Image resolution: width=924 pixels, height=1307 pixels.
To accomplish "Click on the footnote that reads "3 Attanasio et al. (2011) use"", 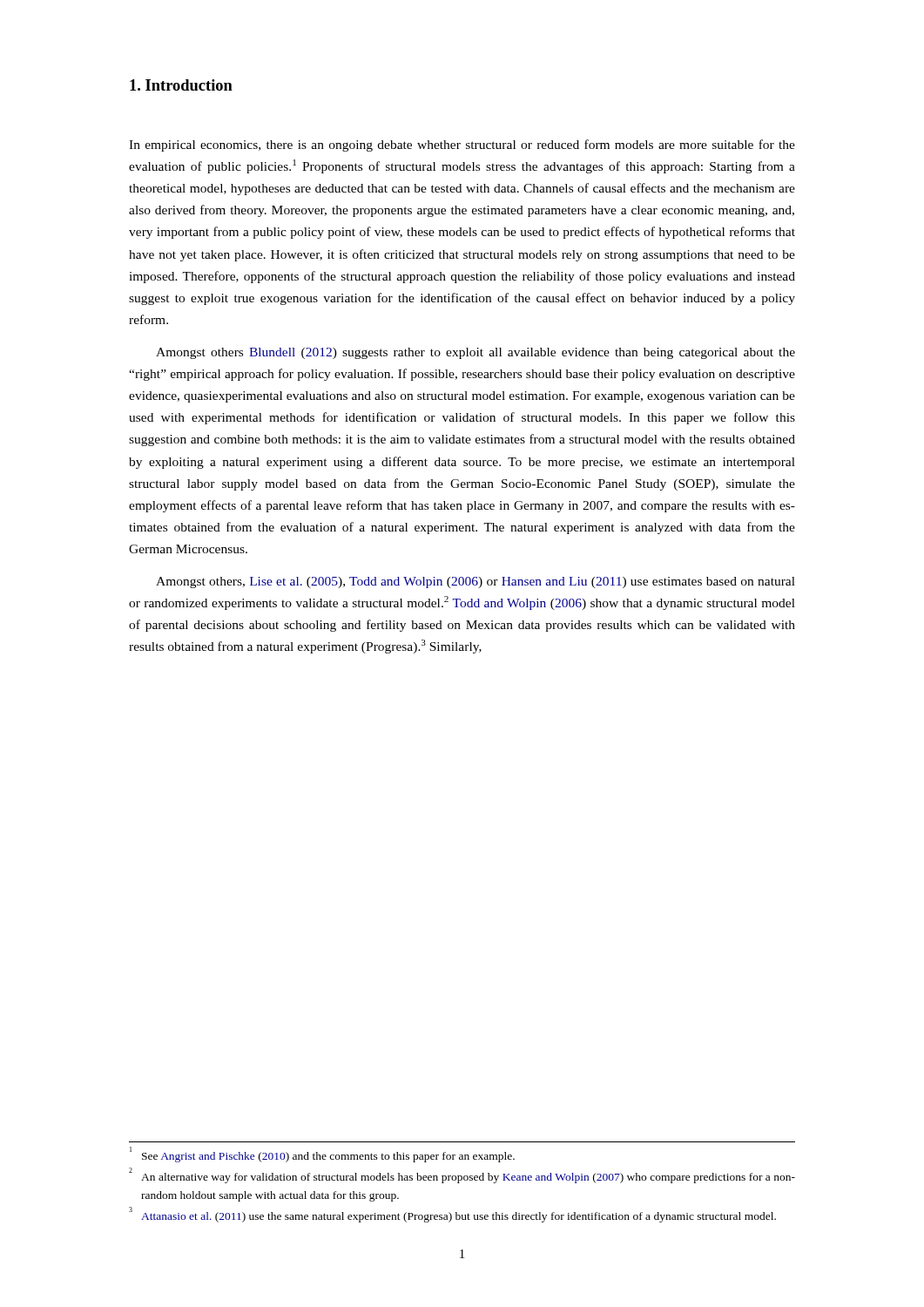I will (x=462, y=1217).
